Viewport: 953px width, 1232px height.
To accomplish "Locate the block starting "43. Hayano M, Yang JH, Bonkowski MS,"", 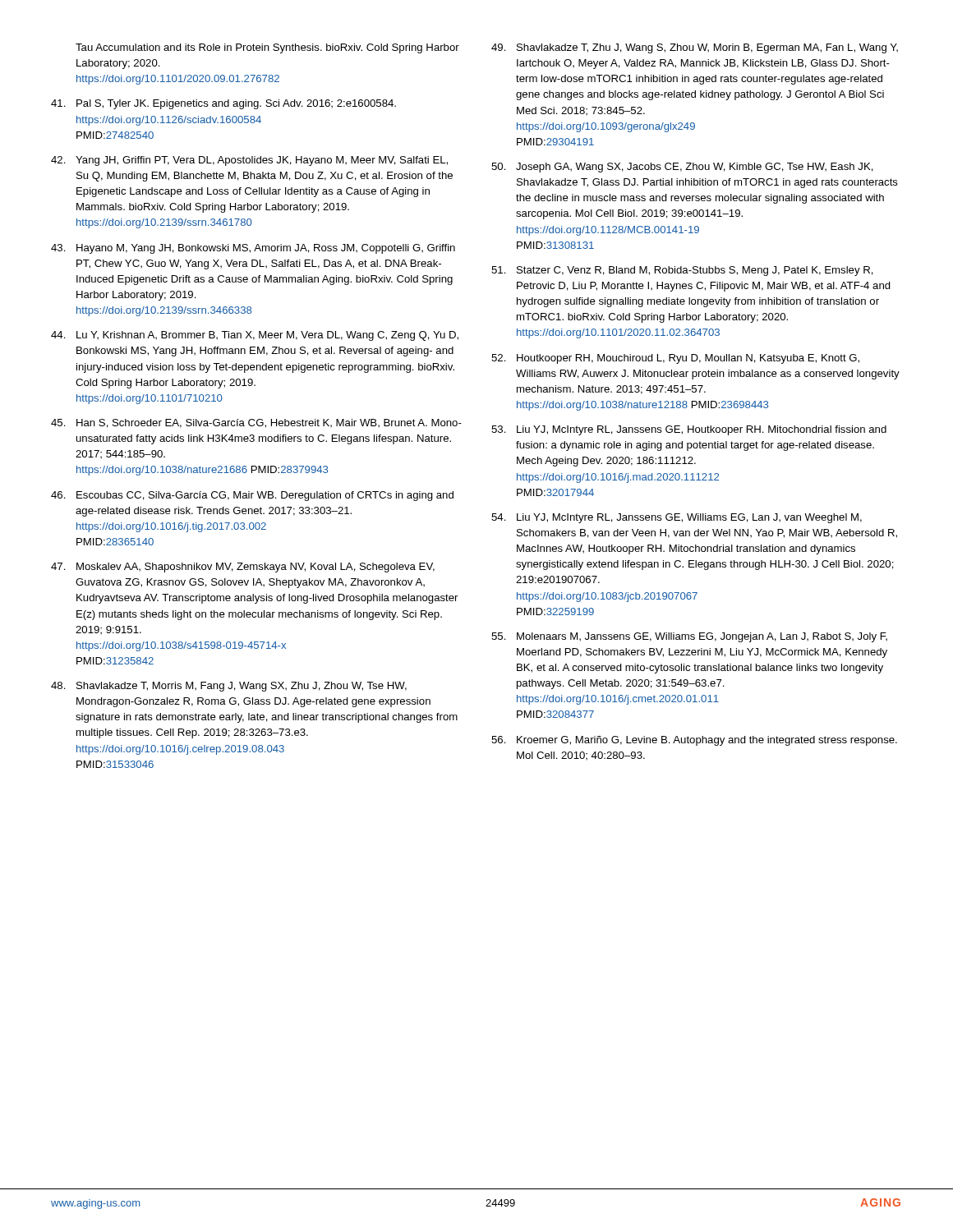I will pyautogui.click(x=256, y=279).
